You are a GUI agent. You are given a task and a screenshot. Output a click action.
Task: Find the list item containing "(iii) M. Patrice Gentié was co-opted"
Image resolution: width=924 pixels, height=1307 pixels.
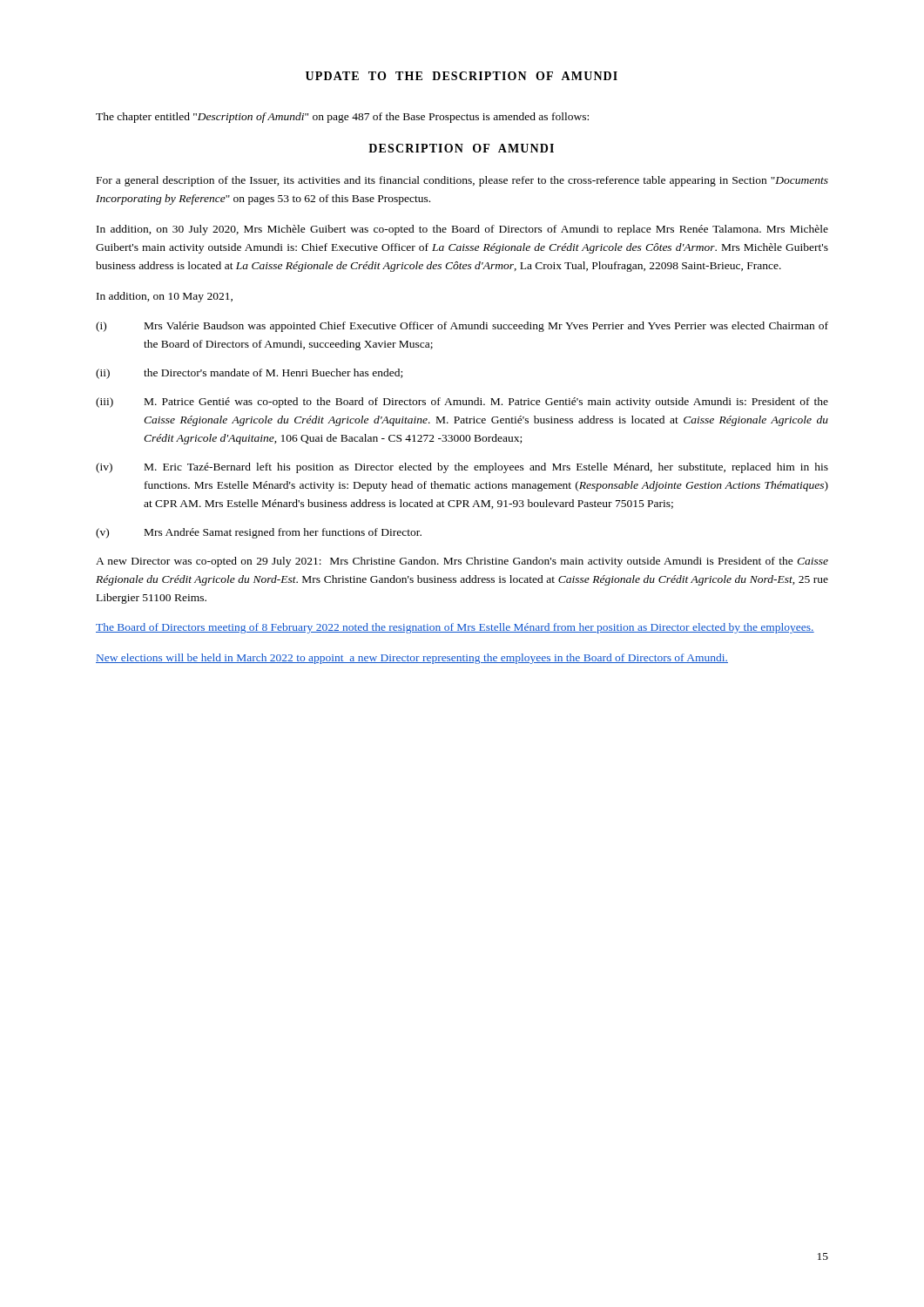pos(462,421)
